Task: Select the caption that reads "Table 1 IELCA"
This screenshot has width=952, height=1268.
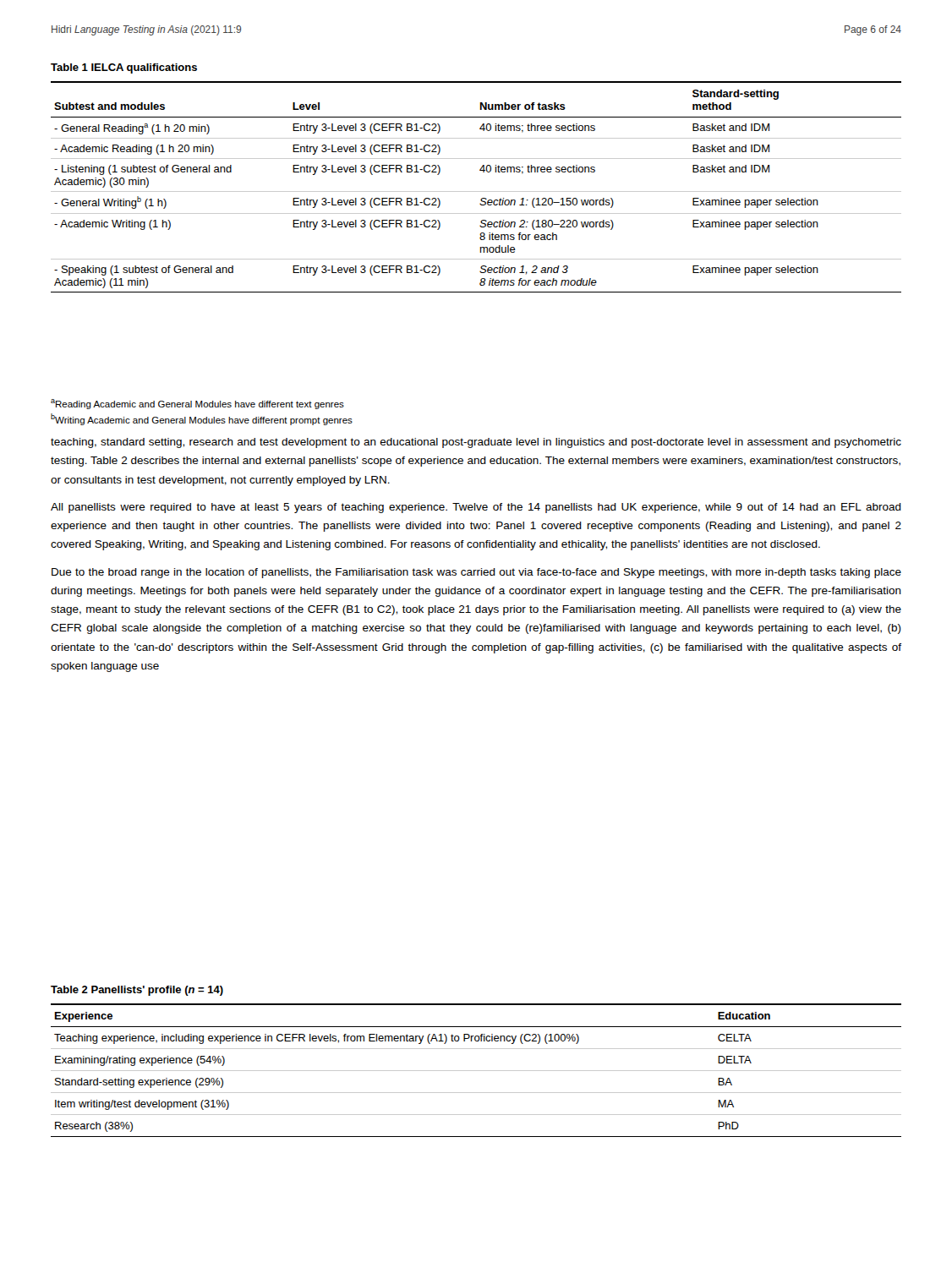Action: pos(124,67)
